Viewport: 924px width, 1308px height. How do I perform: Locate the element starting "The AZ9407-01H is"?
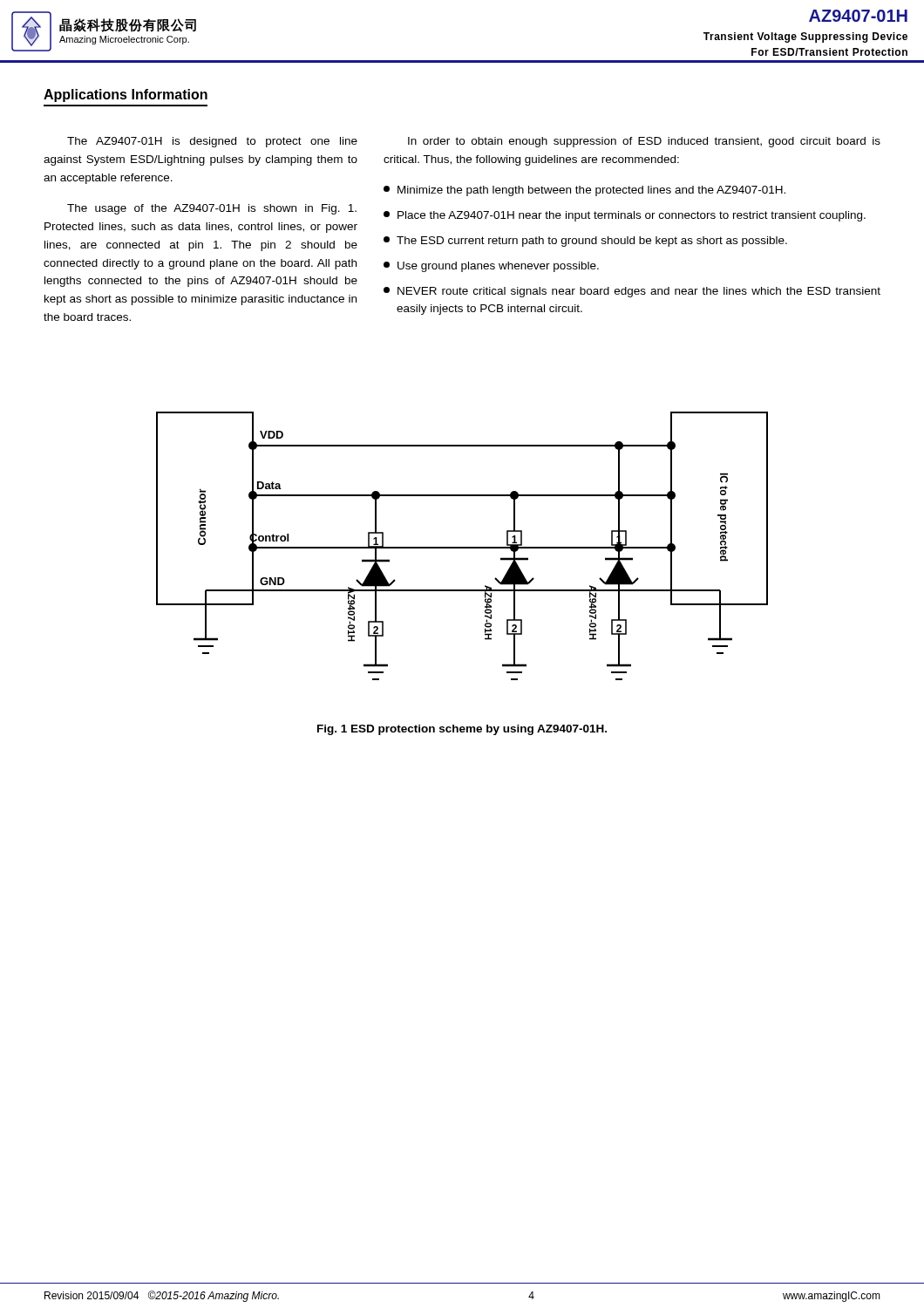click(201, 159)
